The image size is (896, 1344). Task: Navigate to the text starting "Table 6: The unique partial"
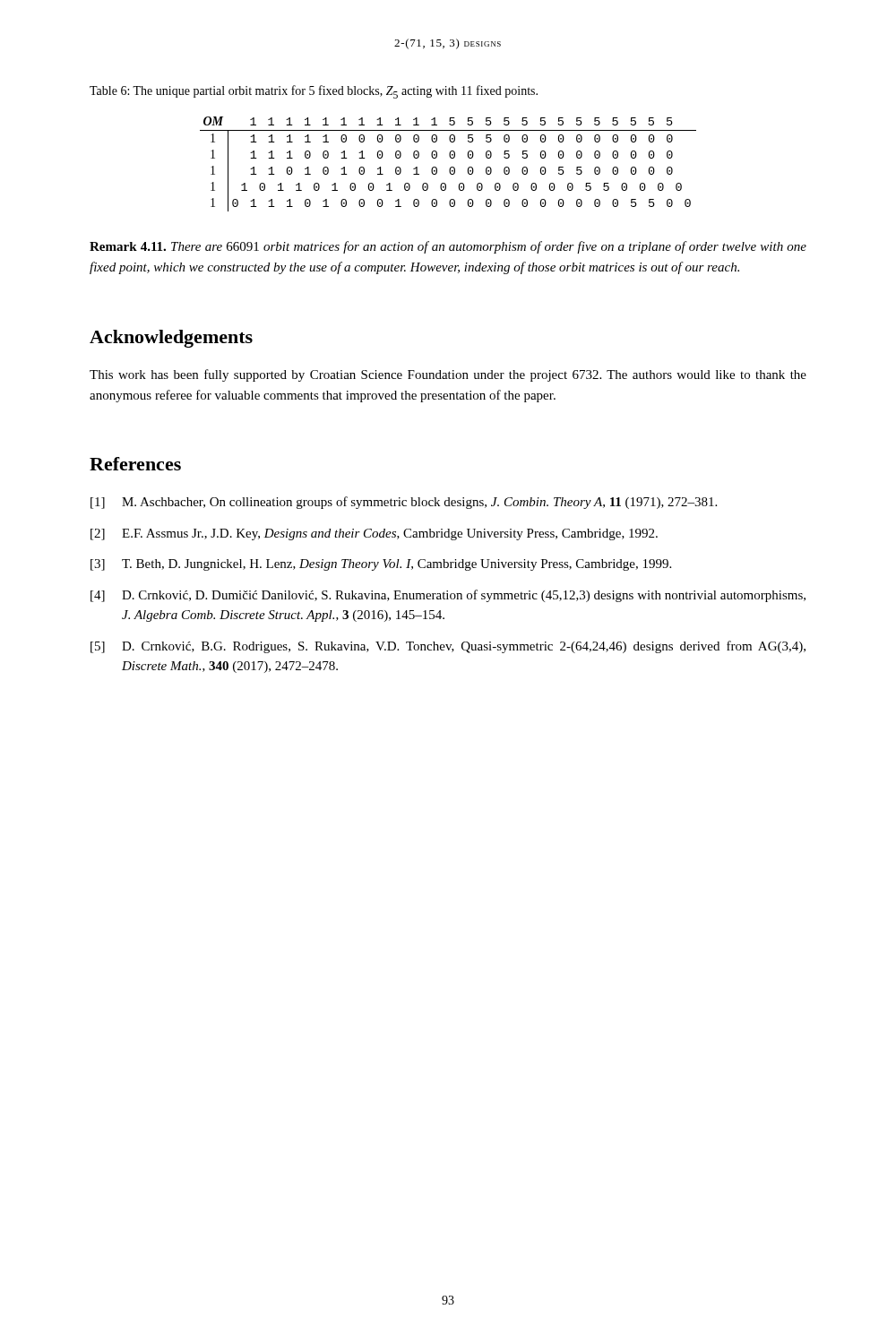coord(314,93)
